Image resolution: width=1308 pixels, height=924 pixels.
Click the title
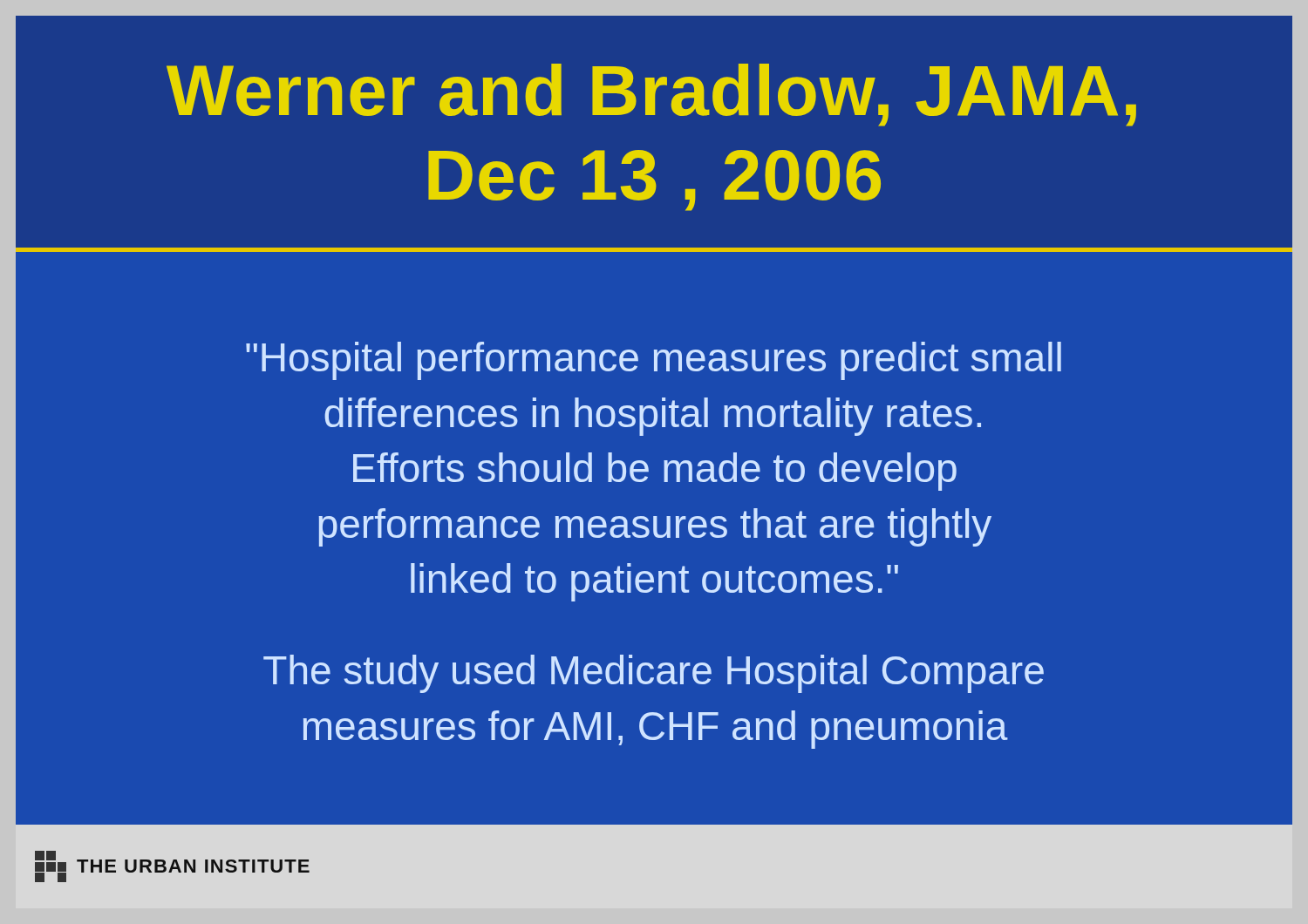pos(654,133)
